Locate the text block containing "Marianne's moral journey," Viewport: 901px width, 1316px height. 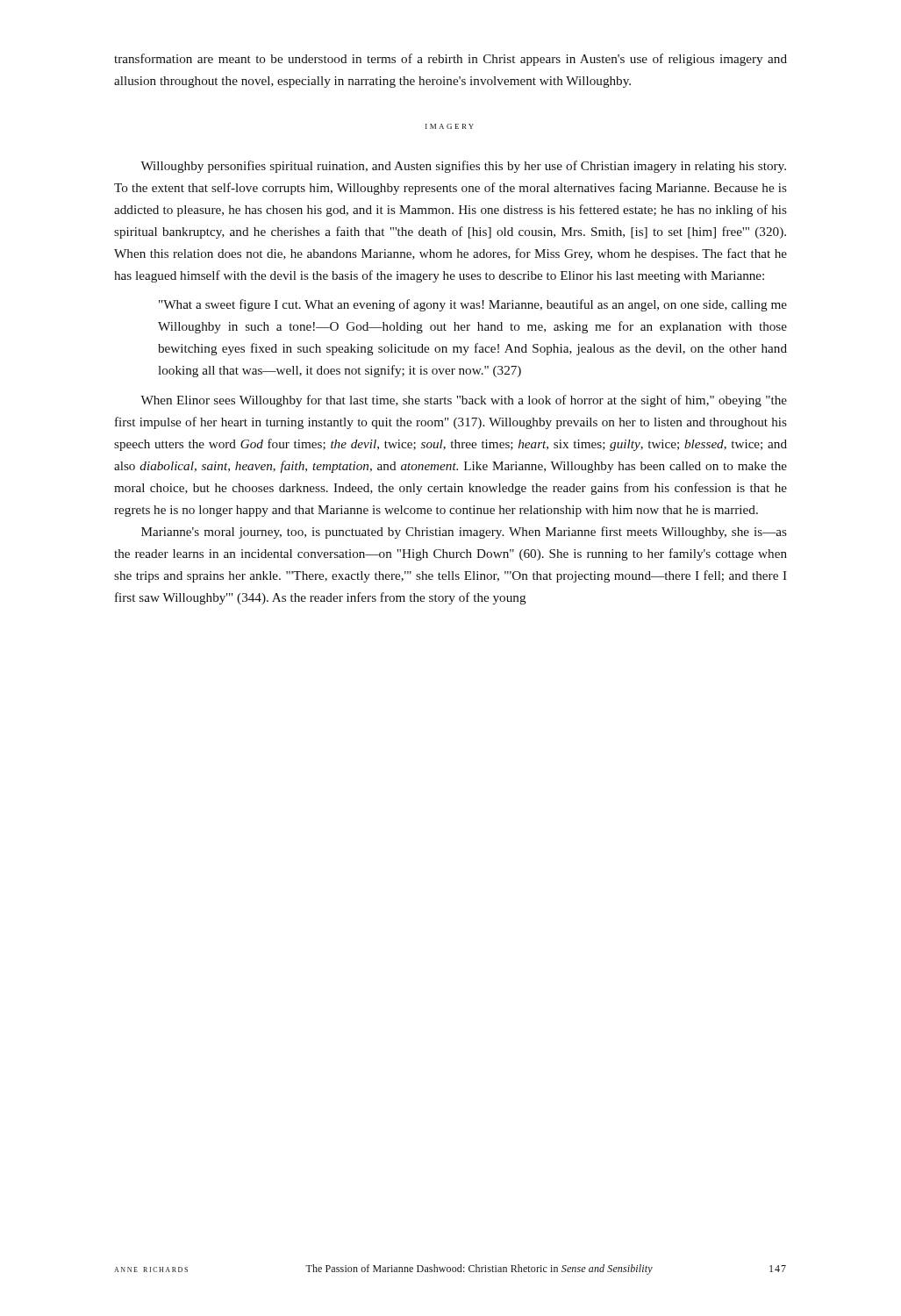(450, 564)
